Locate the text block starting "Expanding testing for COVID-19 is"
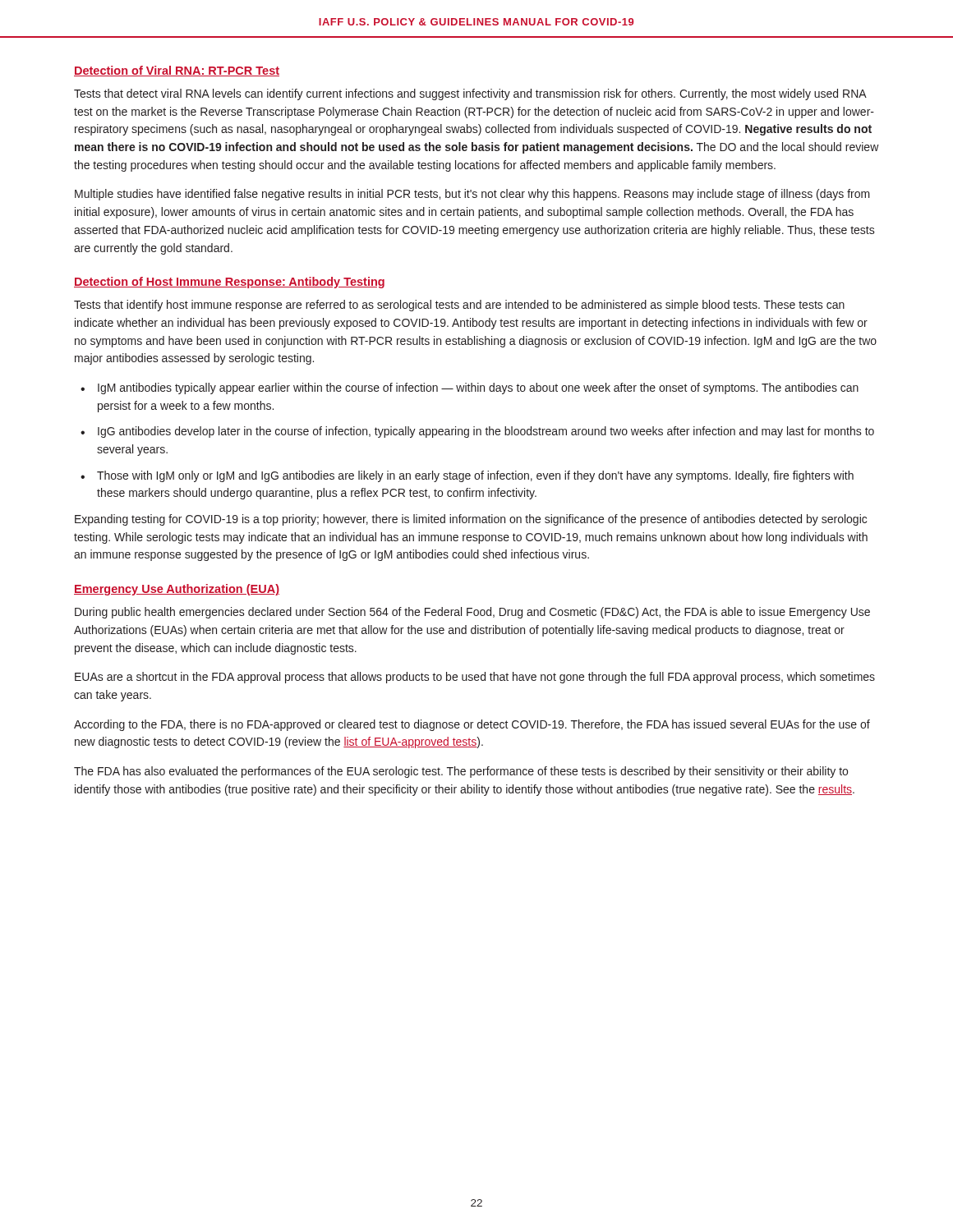Image resolution: width=953 pixels, height=1232 pixels. coord(471,537)
